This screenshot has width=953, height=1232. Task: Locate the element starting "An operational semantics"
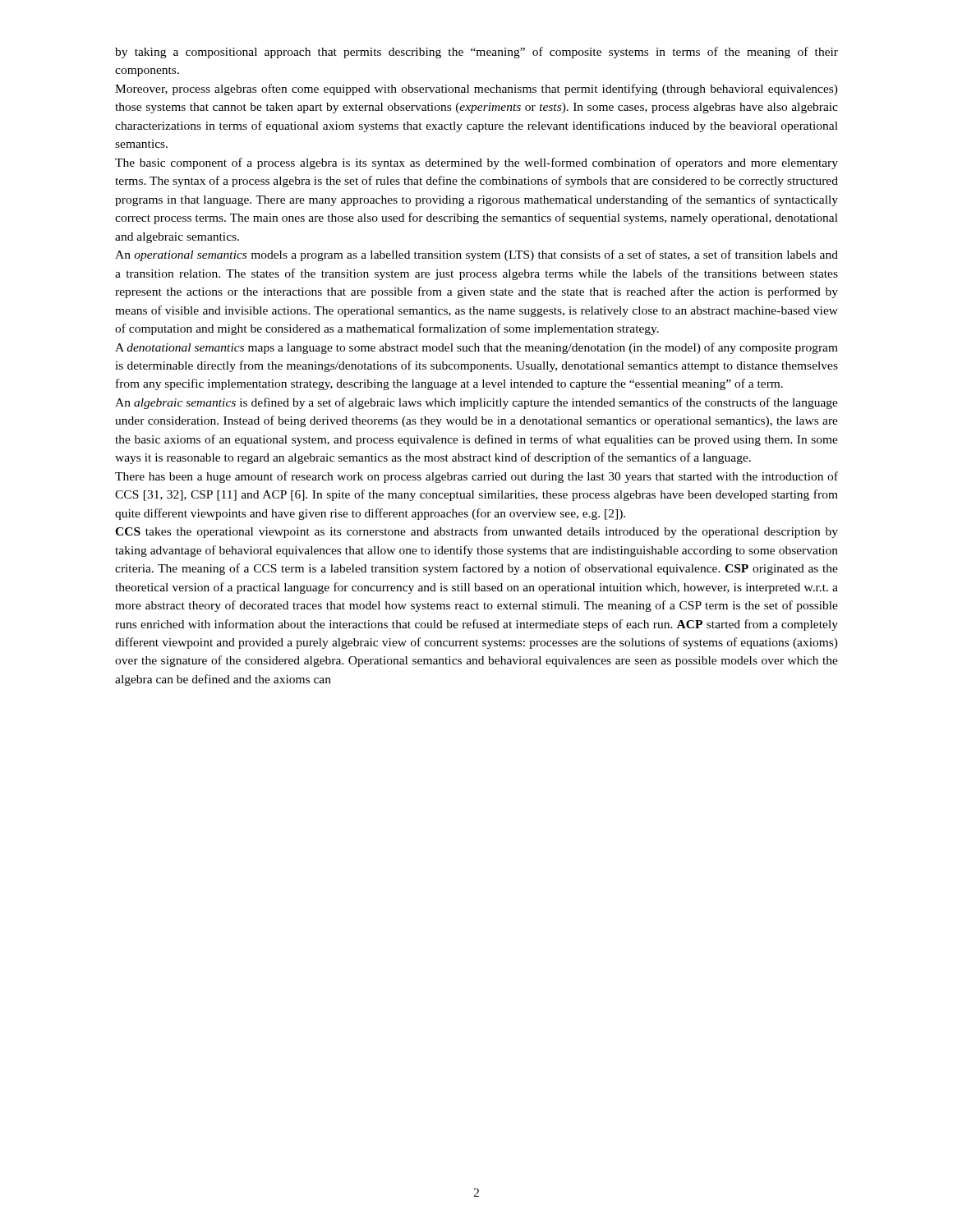pos(476,292)
